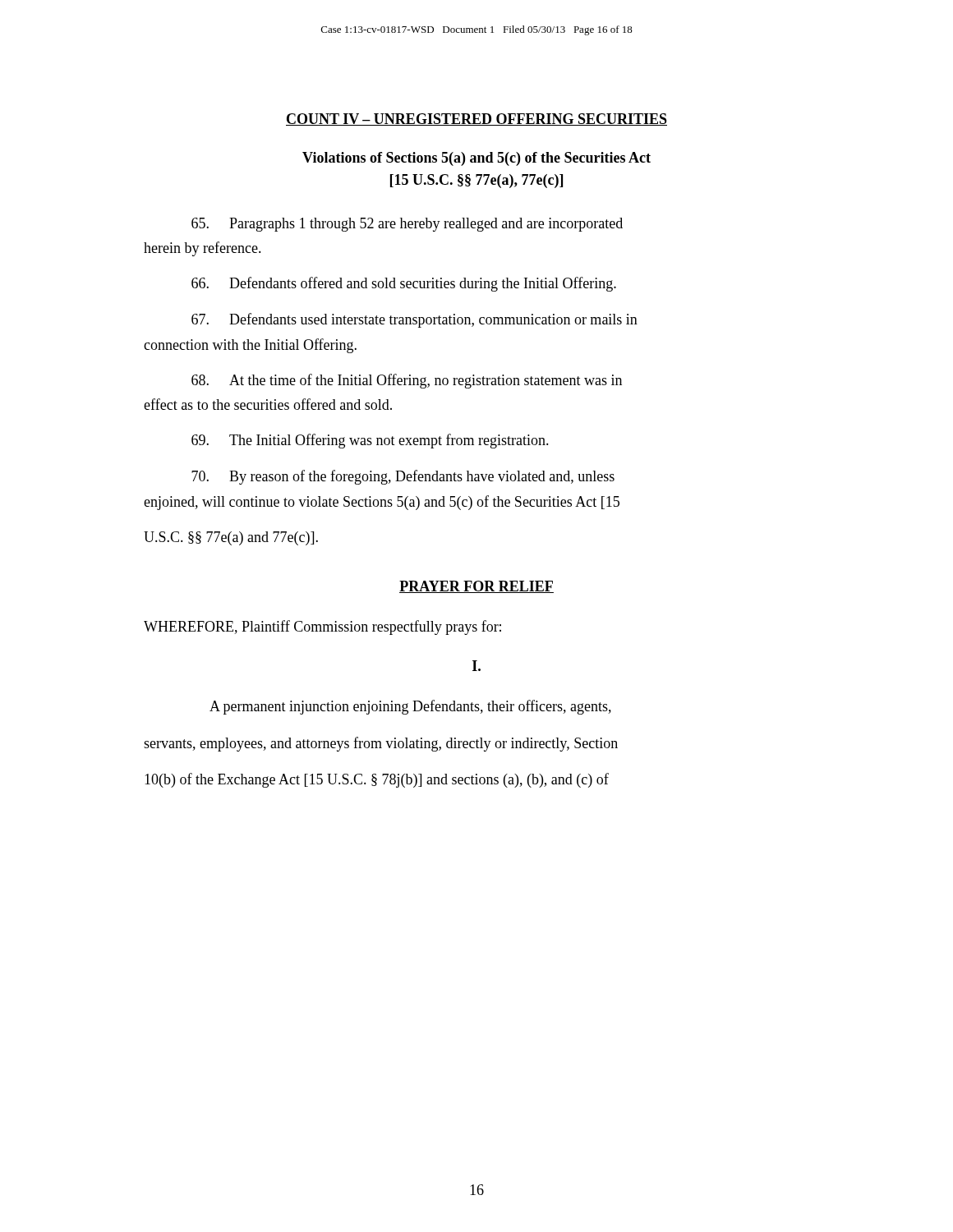Viewport: 953px width, 1232px height.
Task: Click on the element starting "The Initial Offering was not exempt from"
Action: tap(476, 440)
